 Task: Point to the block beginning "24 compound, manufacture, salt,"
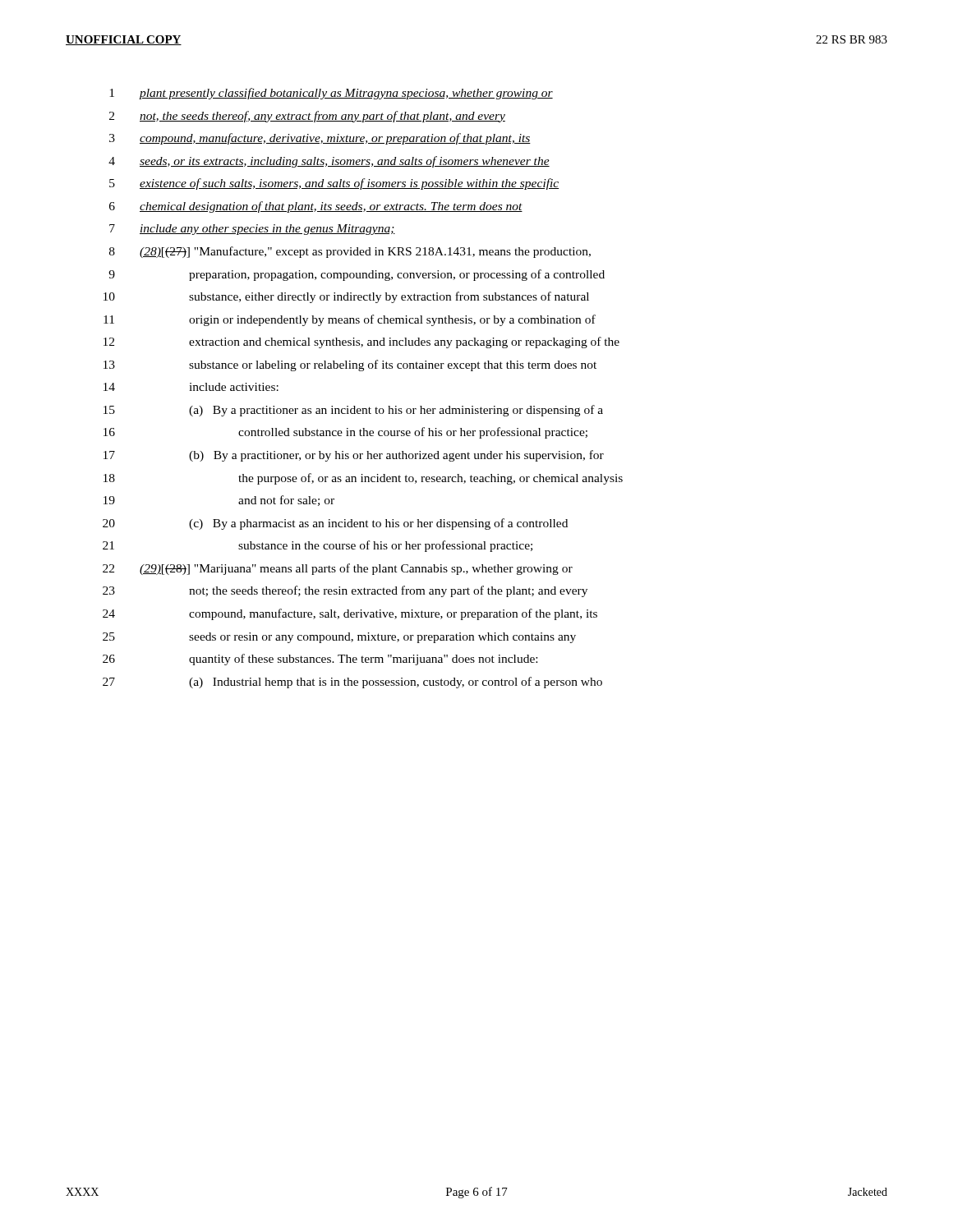(x=476, y=613)
